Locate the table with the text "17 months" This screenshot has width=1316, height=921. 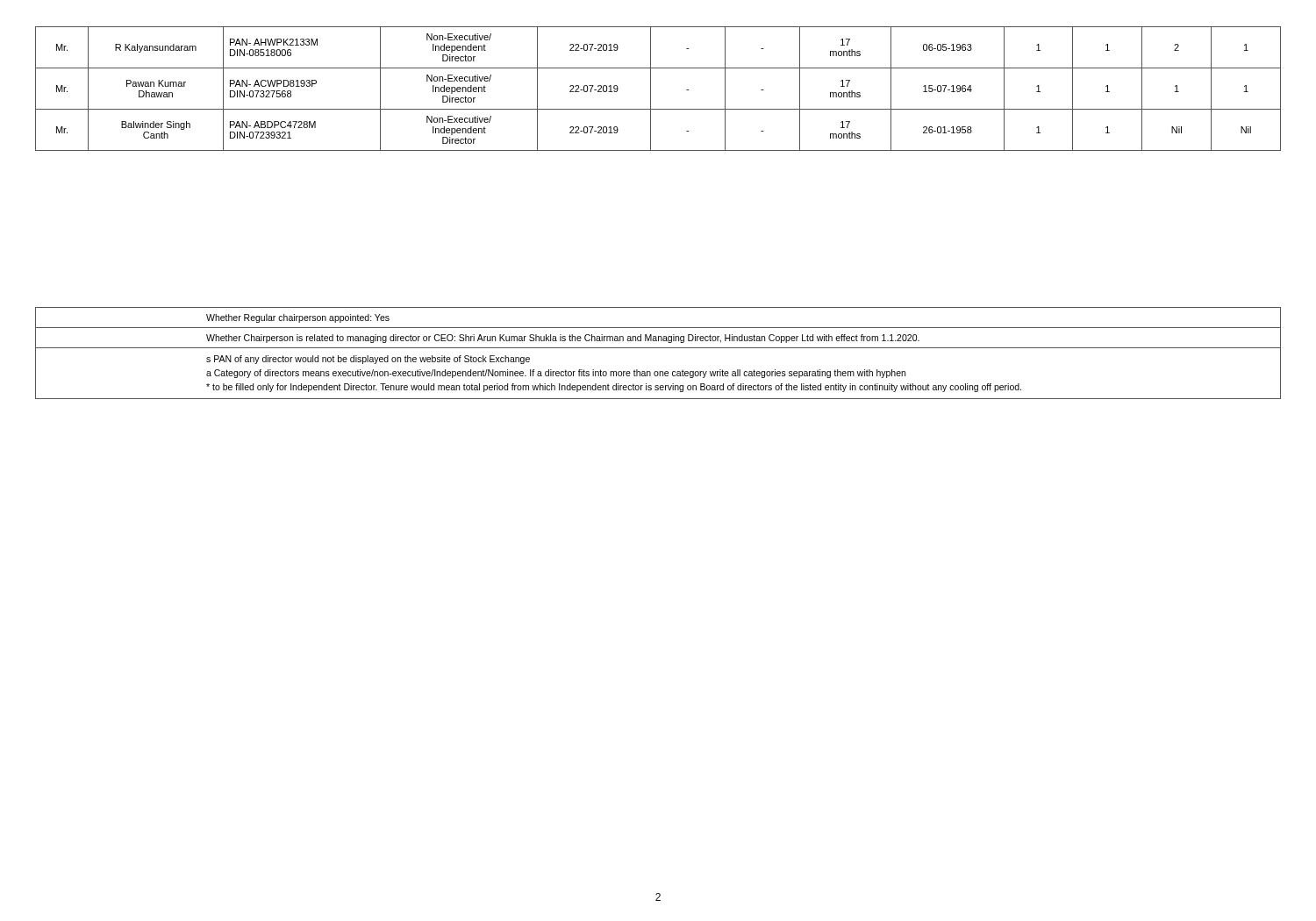(658, 89)
